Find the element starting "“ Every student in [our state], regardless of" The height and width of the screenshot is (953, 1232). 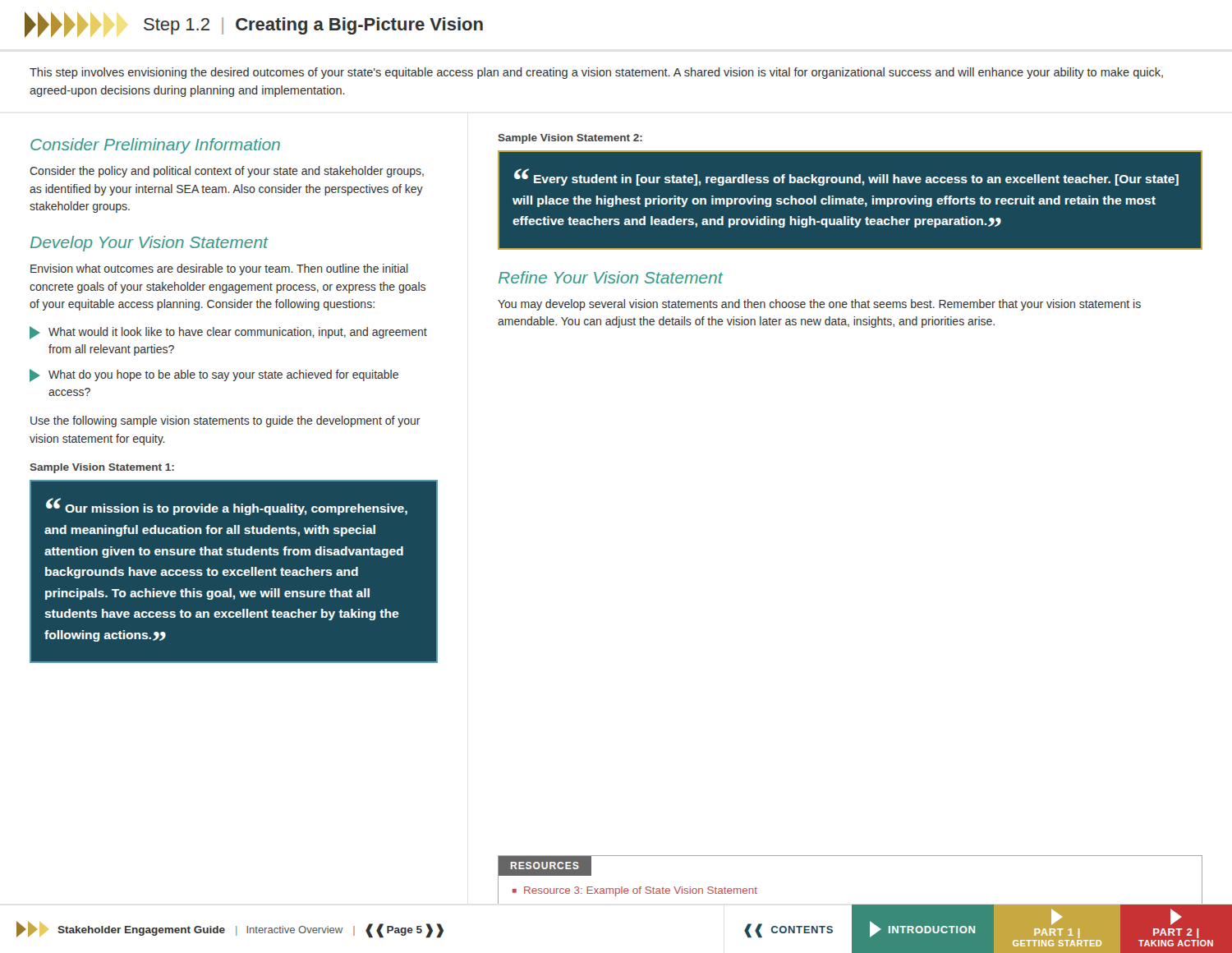pyautogui.click(x=848, y=203)
